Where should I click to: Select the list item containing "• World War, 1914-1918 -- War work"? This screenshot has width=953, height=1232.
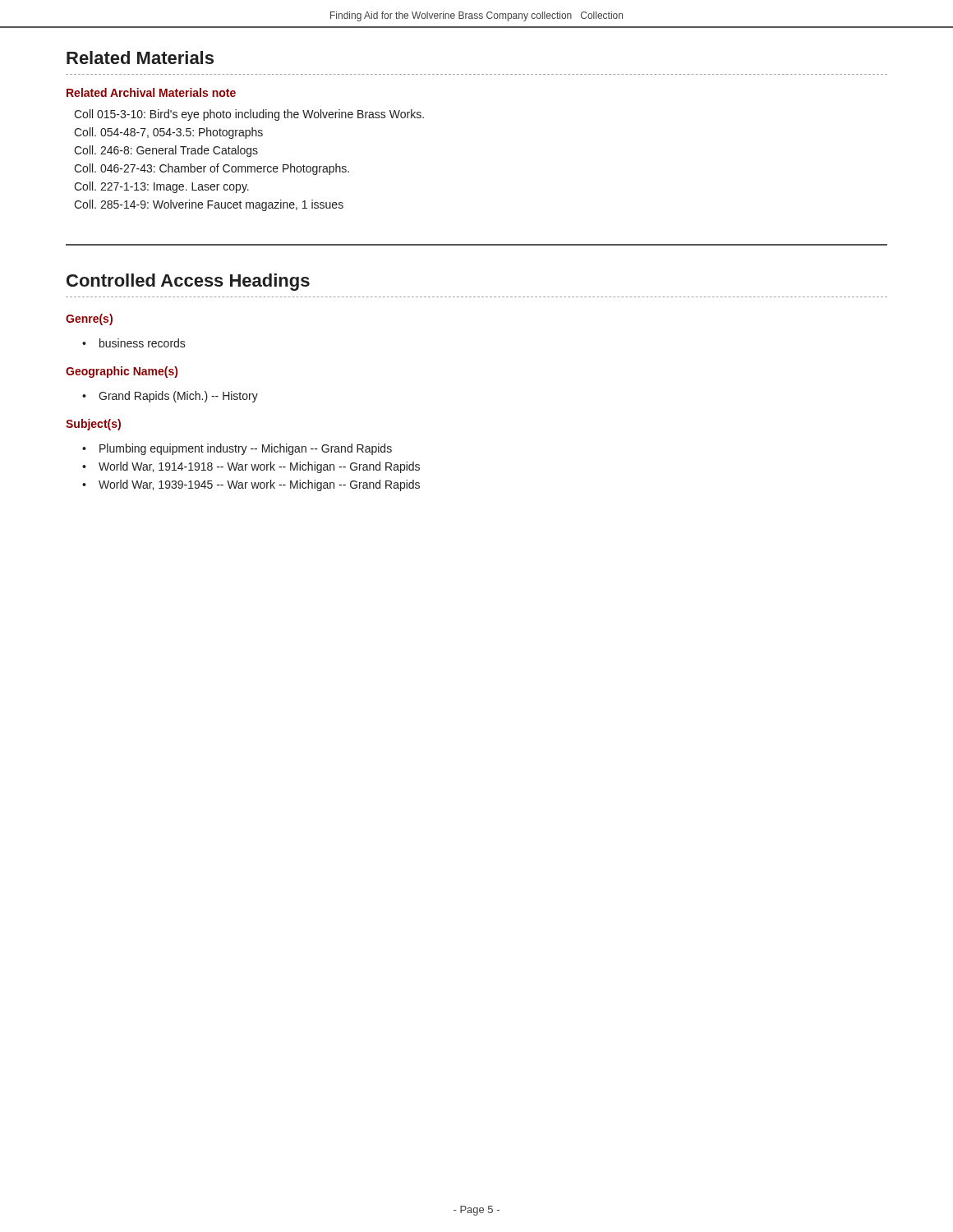point(251,466)
